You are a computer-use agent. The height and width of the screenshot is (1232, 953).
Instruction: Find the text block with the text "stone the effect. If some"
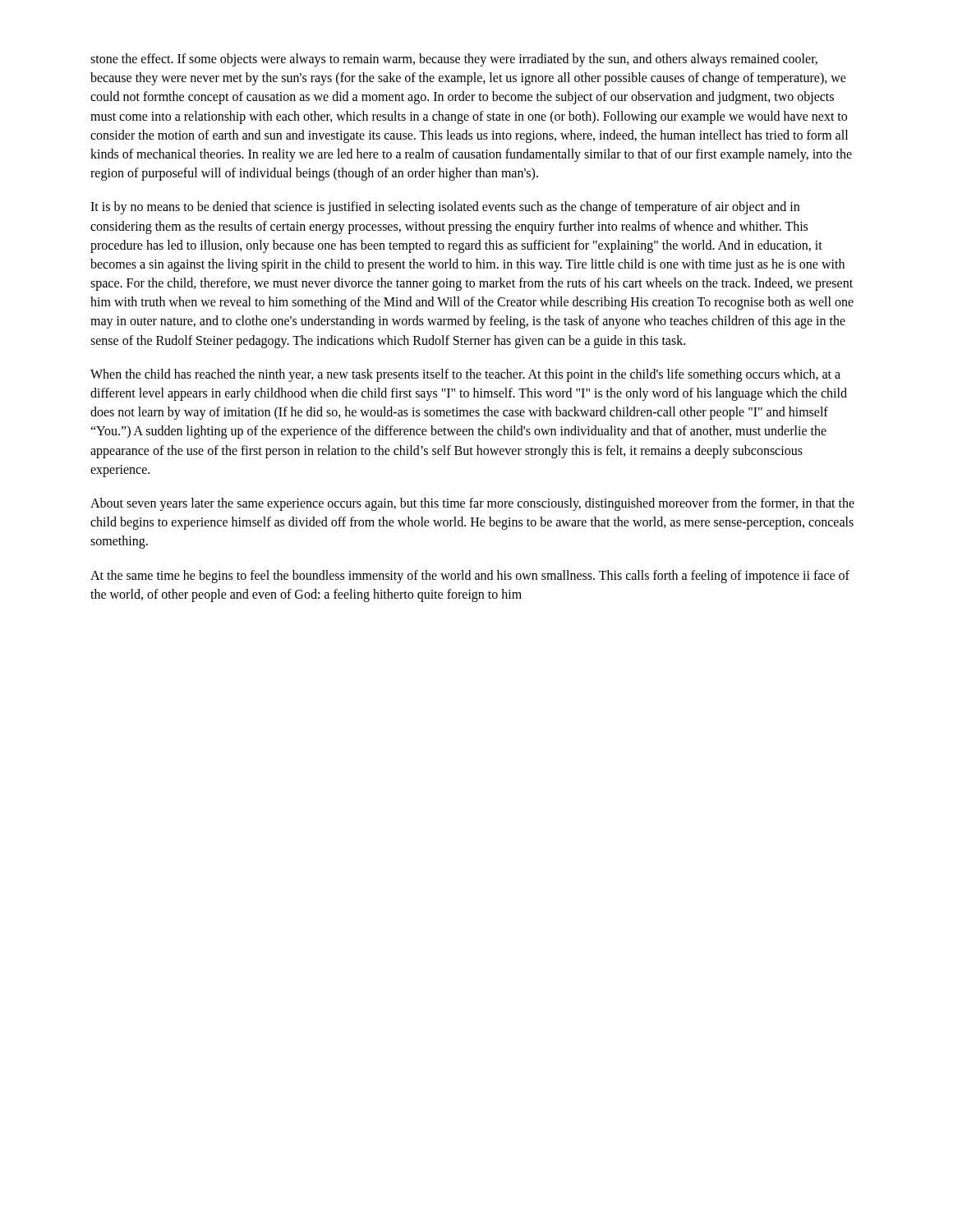pyautogui.click(x=471, y=116)
